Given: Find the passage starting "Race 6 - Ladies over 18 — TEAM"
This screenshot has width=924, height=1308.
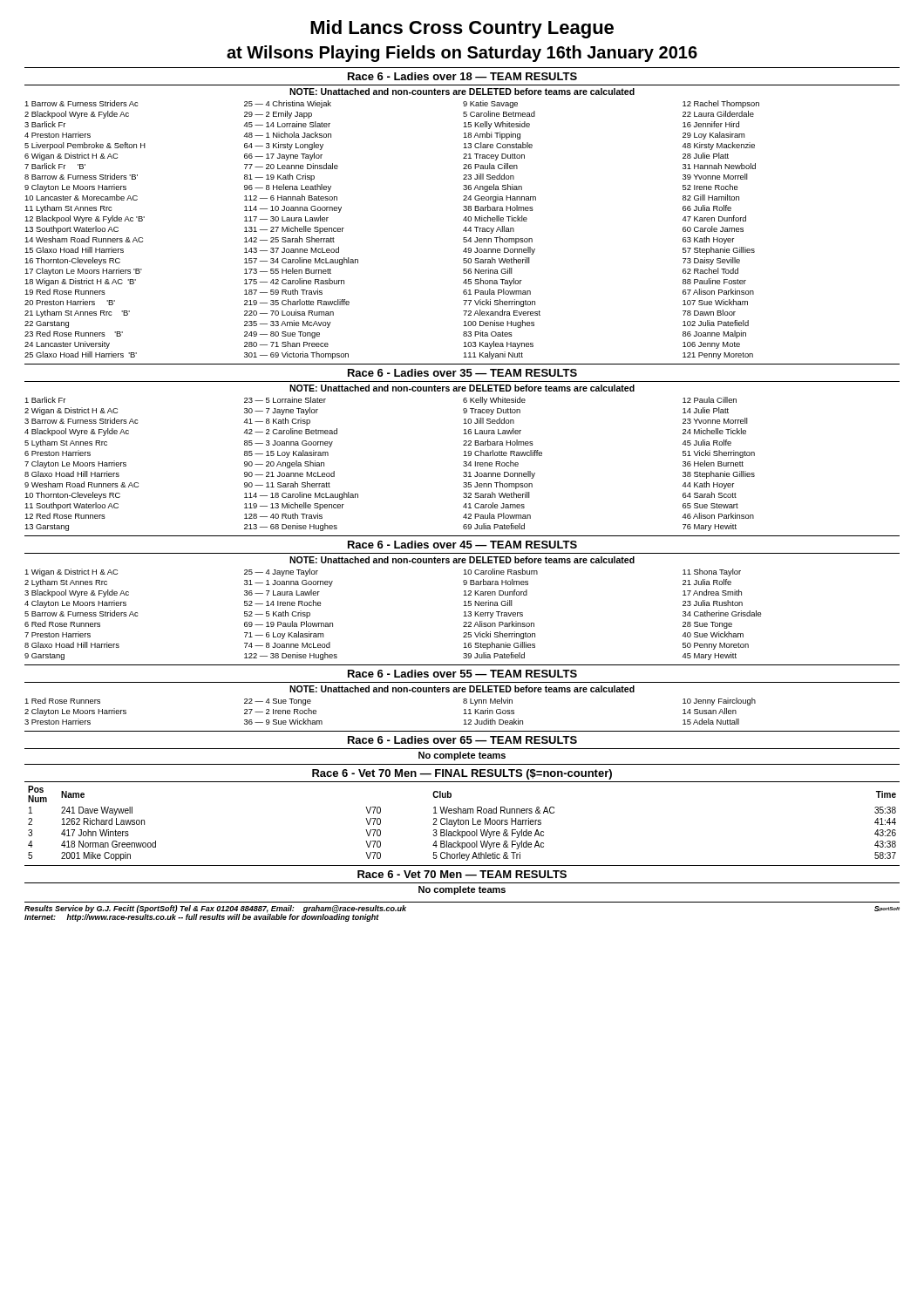Looking at the screenshot, I should [462, 76].
